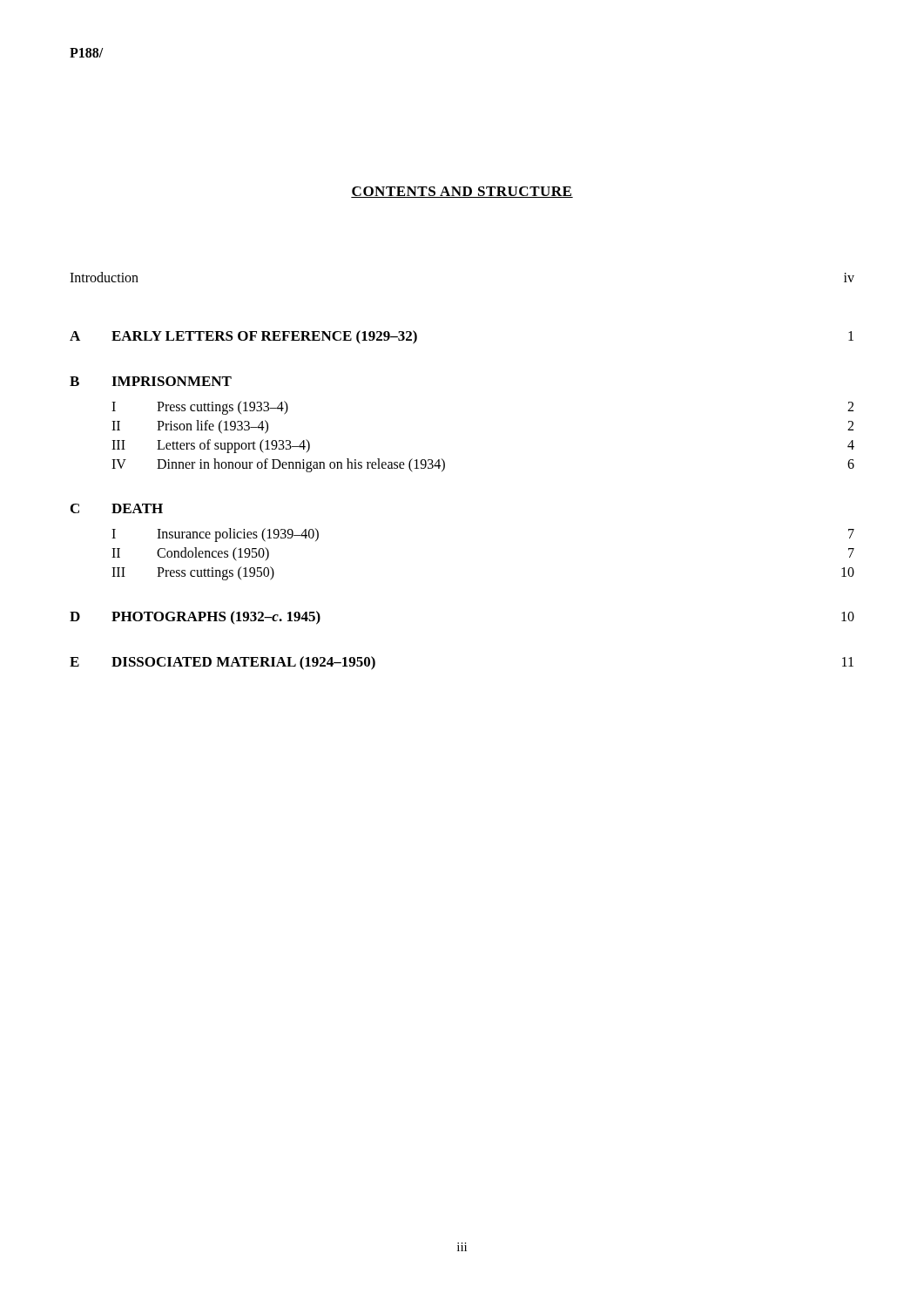Viewport: 924px width, 1307px height.
Task: Select the text starting "I Press cuttings"
Action: (x=226, y=407)
